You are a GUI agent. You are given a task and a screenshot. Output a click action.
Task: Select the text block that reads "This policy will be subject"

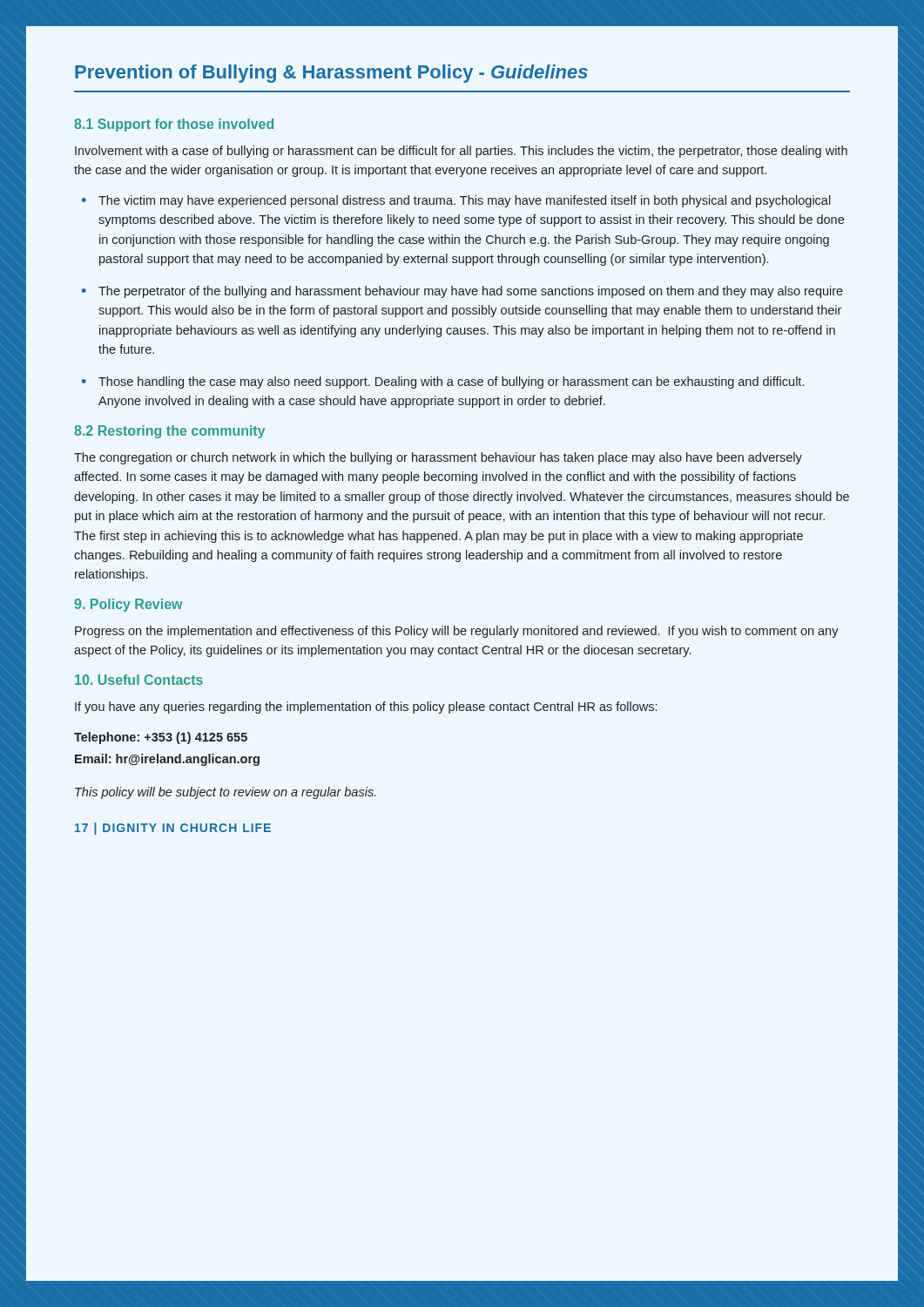(226, 792)
